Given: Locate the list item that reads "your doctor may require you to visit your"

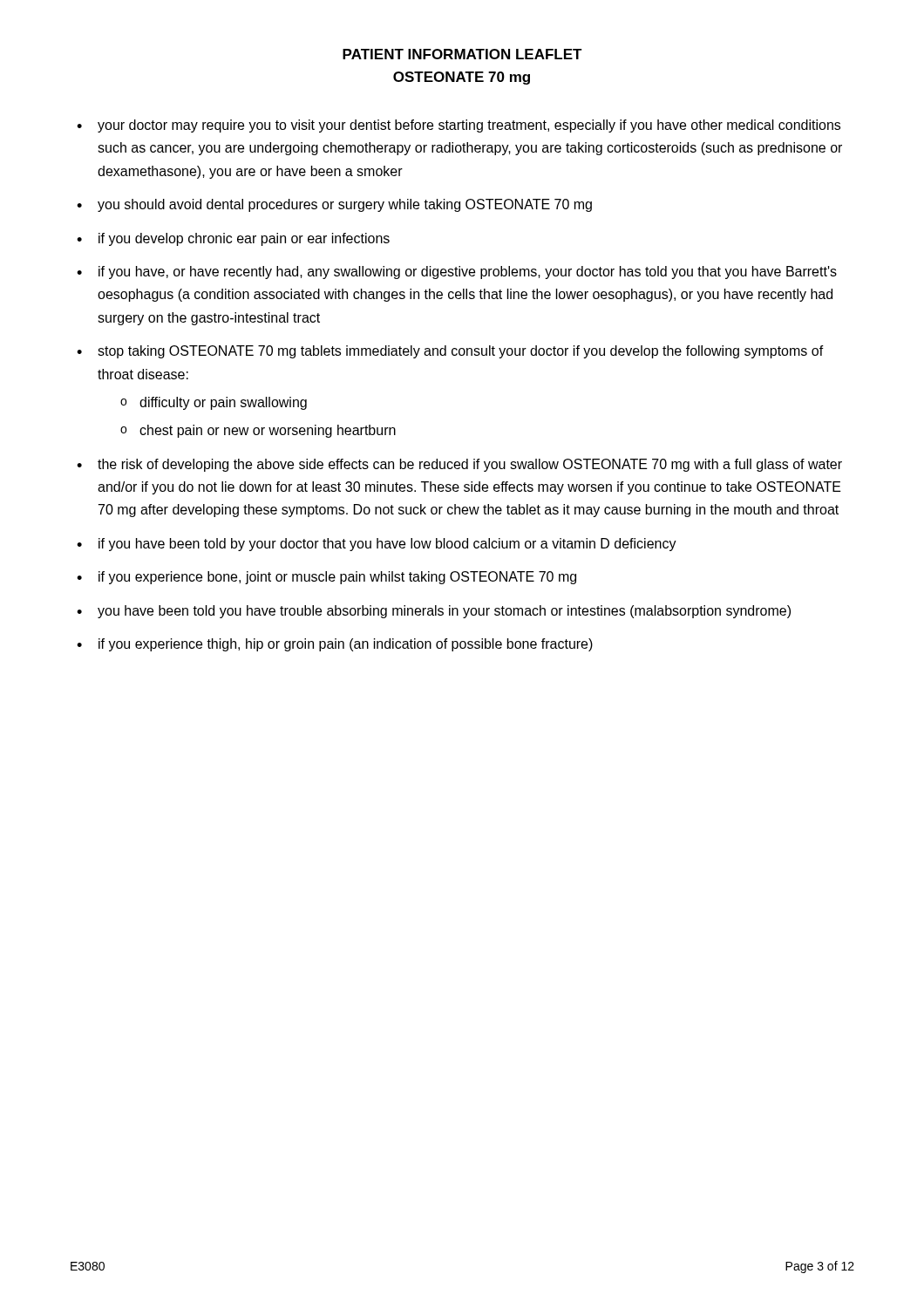Looking at the screenshot, I should click(470, 148).
